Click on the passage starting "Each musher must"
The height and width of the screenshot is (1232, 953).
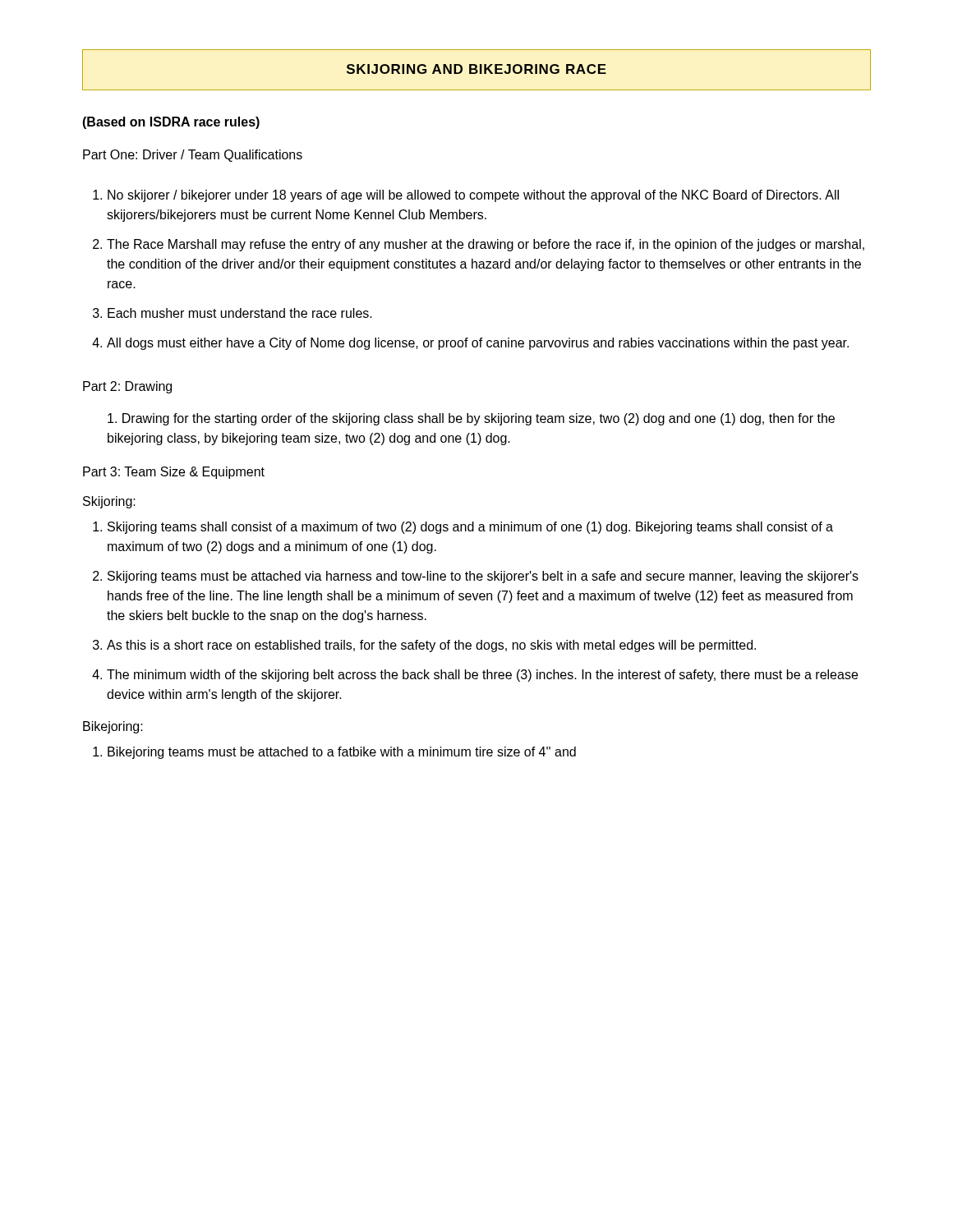240,313
